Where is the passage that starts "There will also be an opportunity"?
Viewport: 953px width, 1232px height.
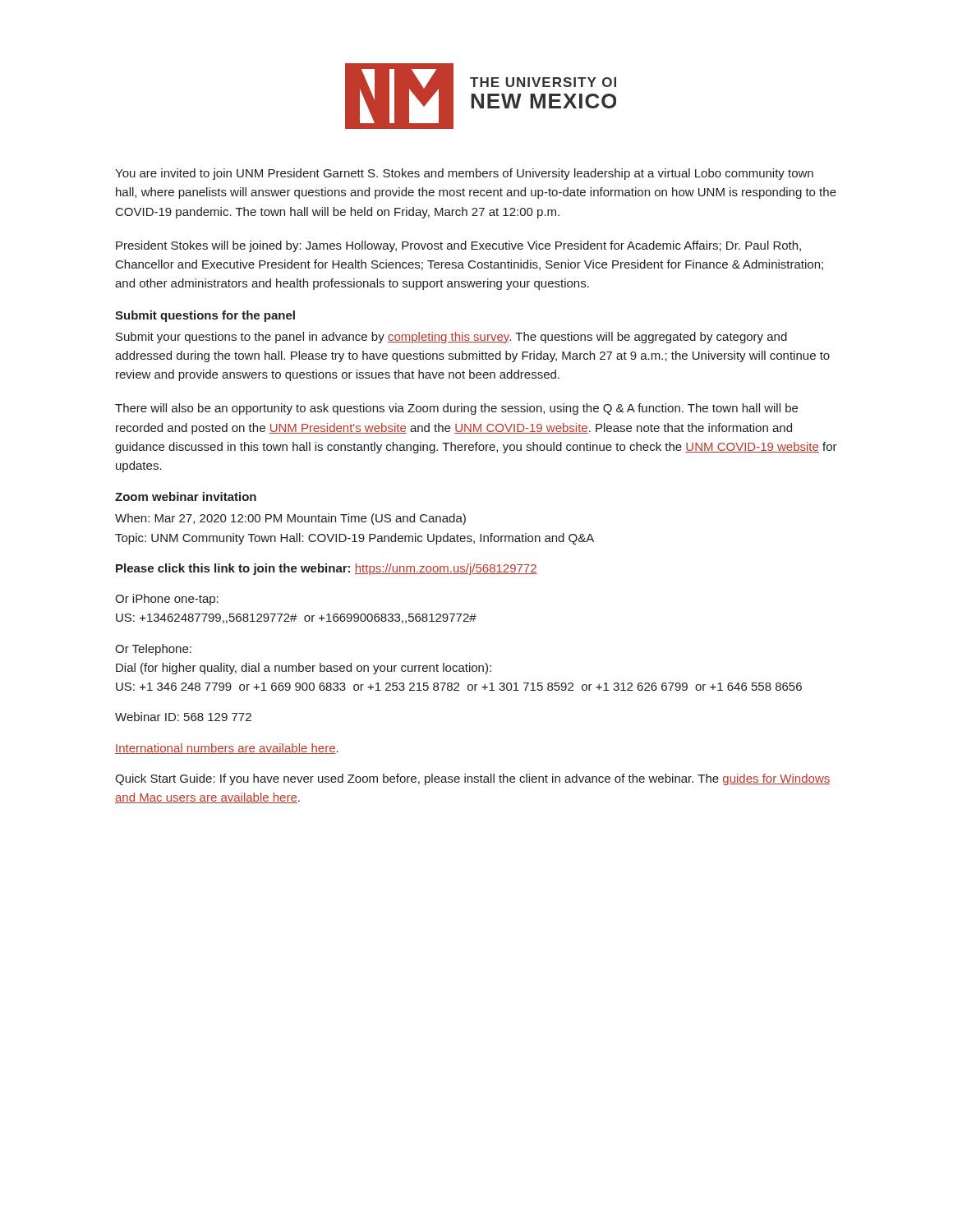point(476,437)
